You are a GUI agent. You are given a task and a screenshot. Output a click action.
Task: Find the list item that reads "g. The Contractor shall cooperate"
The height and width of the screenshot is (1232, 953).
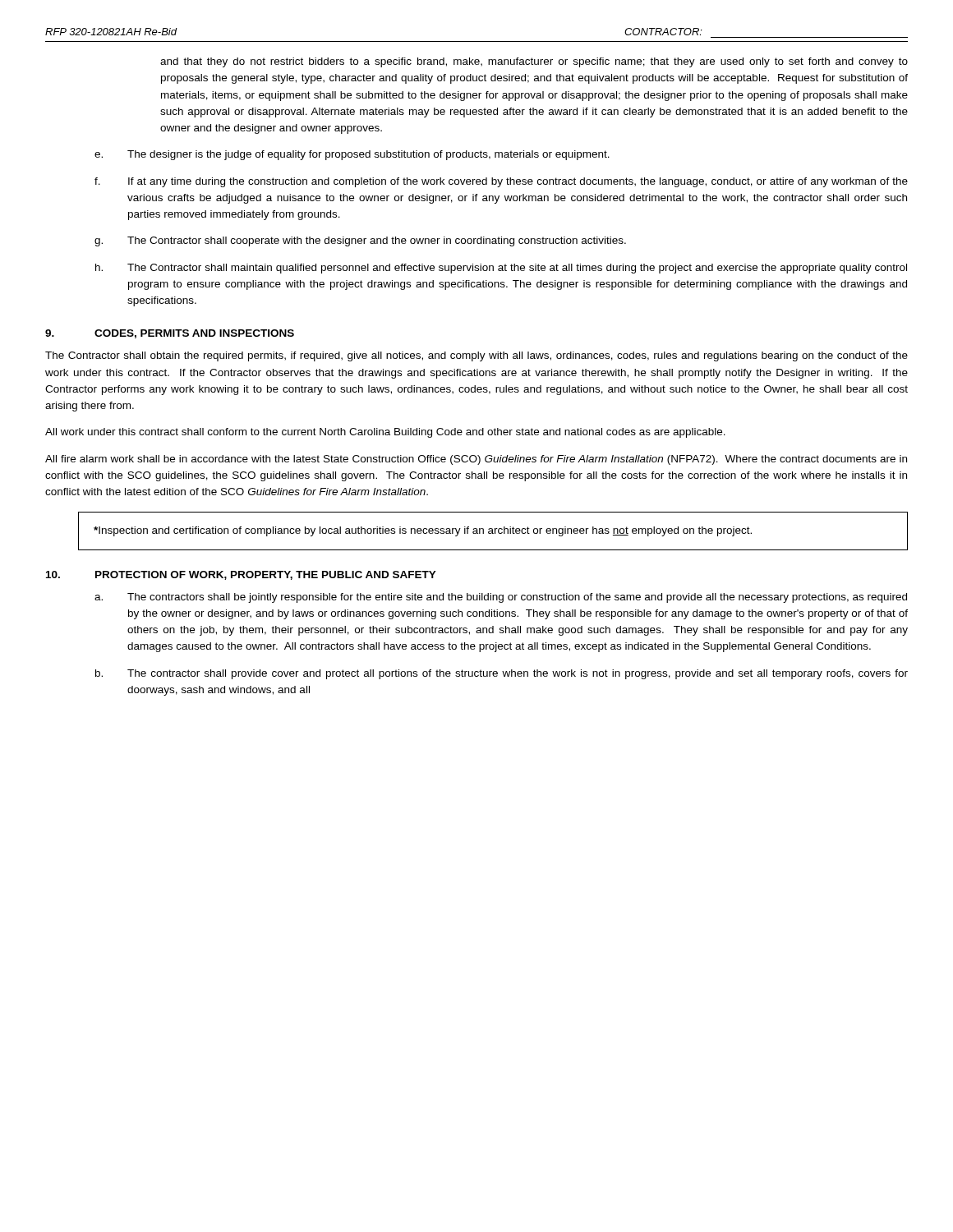click(476, 241)
